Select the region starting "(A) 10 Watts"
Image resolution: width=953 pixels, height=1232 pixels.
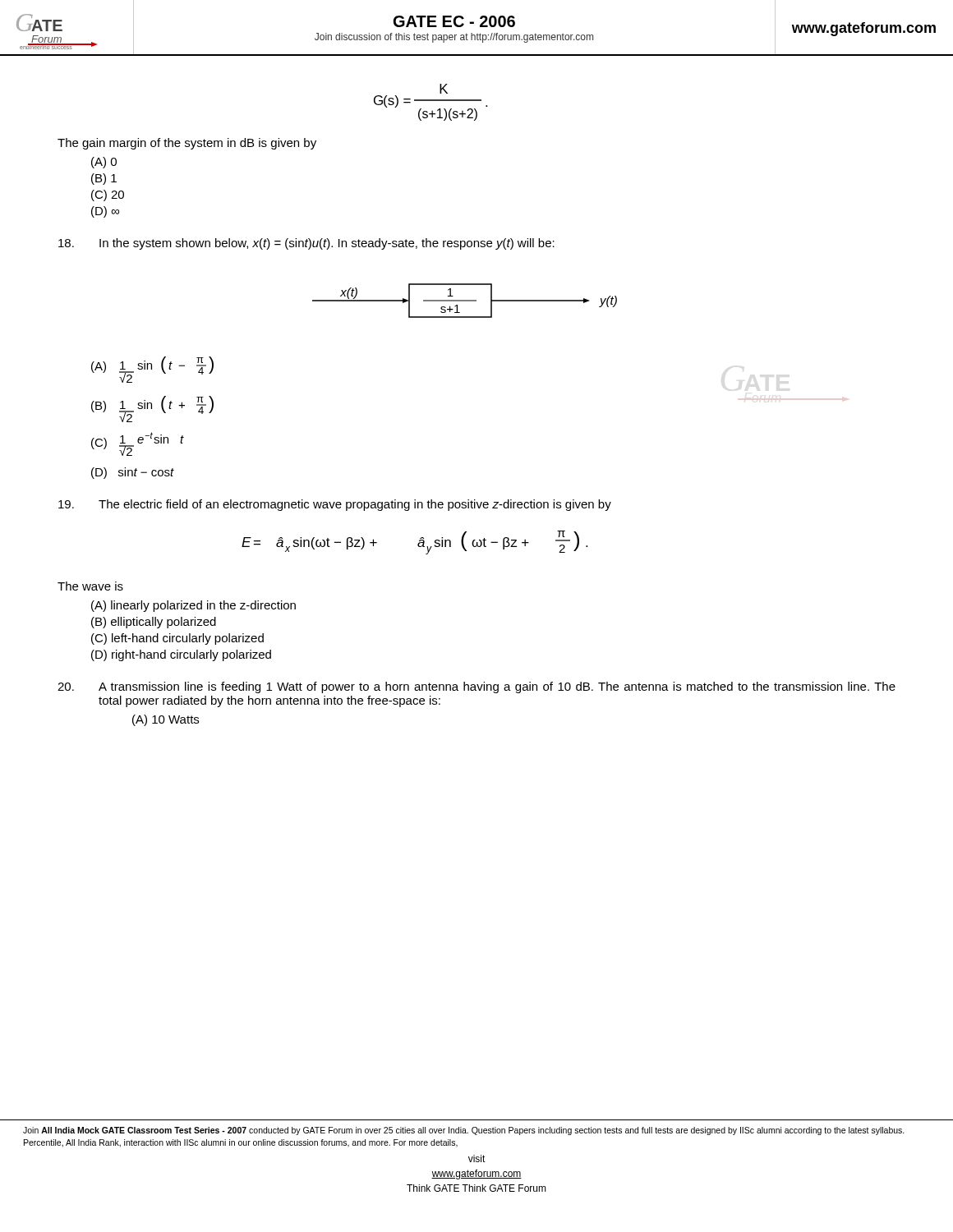165,719
